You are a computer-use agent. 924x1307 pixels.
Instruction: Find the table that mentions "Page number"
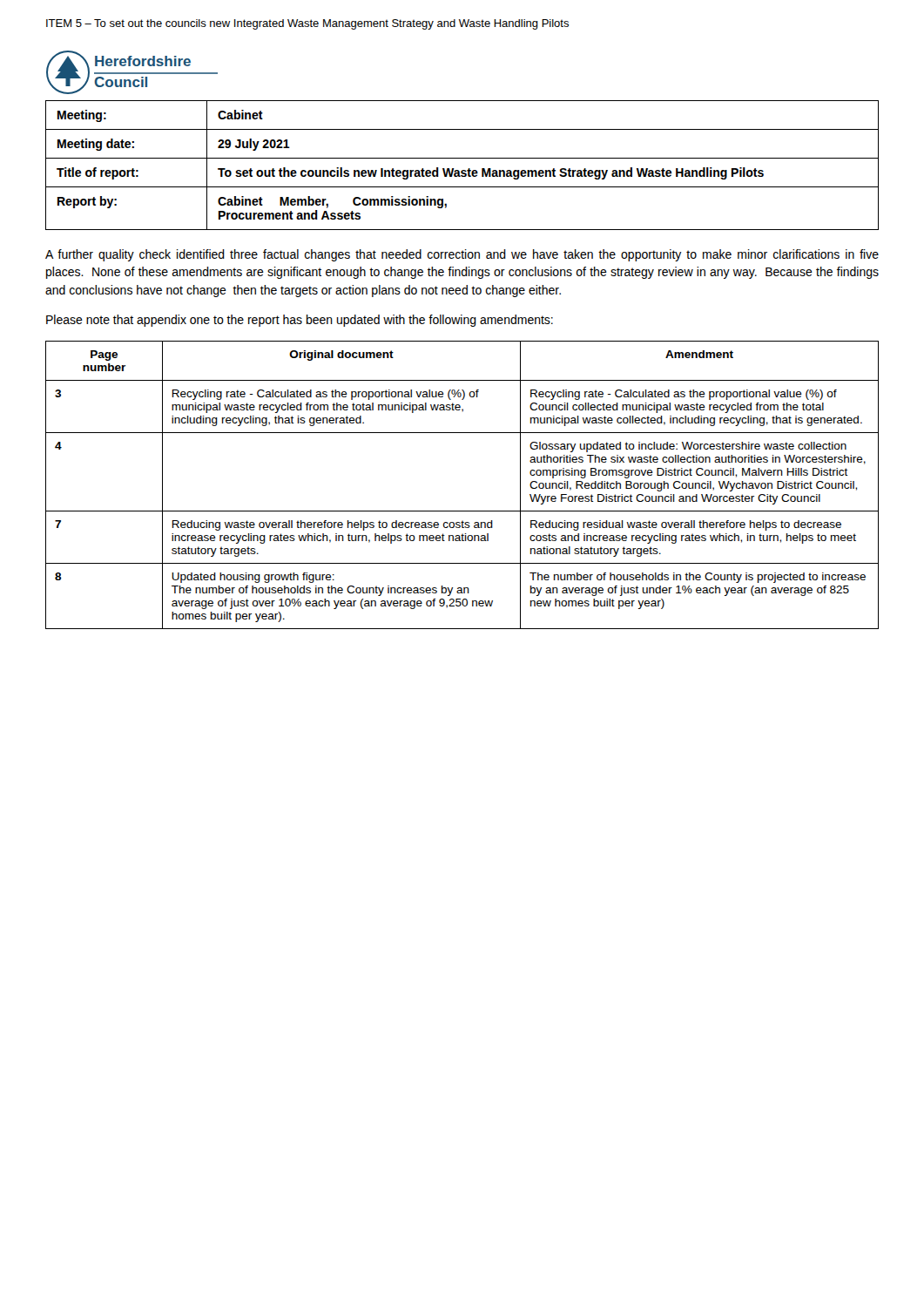[462, 485]
